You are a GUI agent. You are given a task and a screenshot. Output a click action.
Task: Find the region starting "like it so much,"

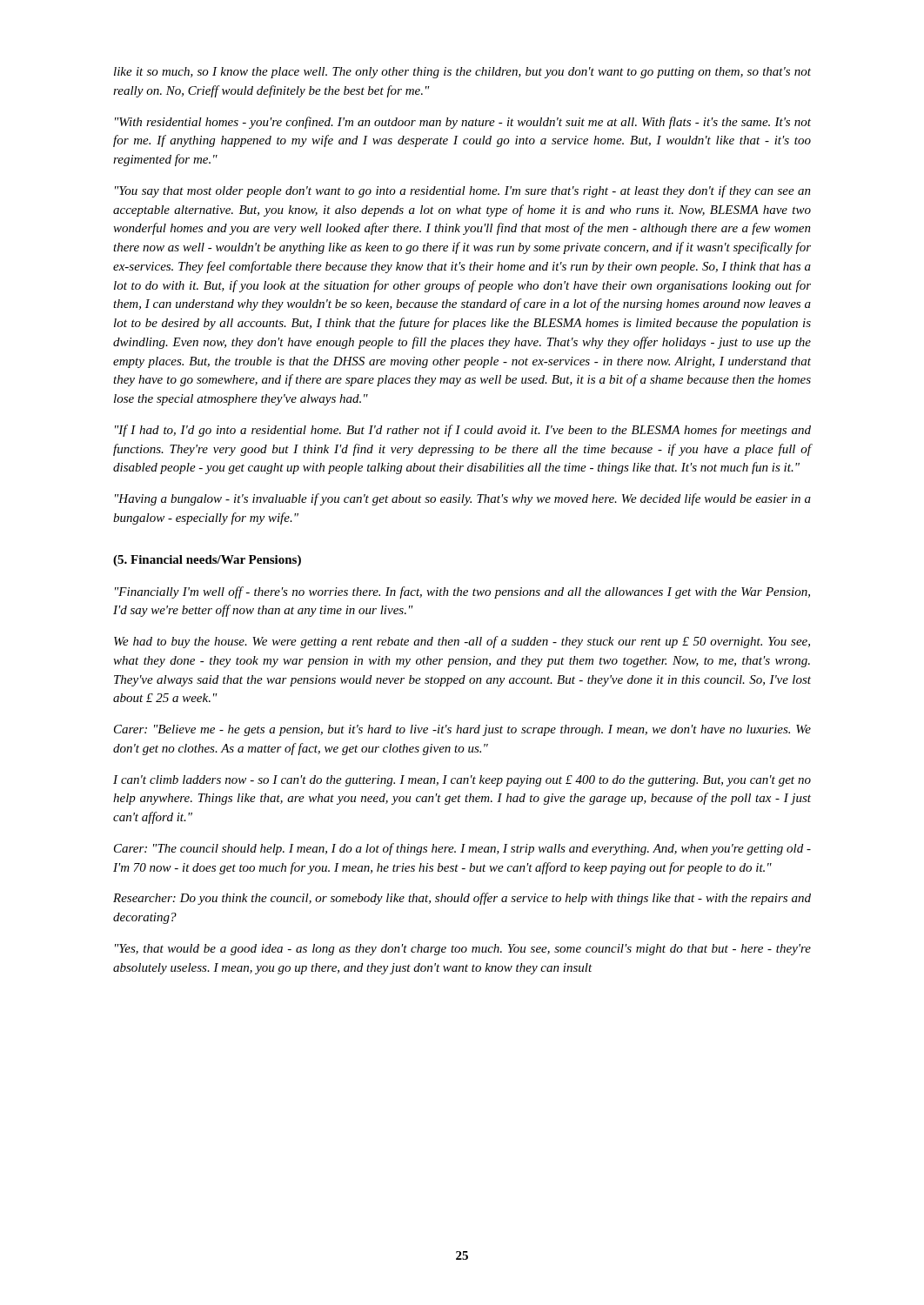(x=462, y=81)
